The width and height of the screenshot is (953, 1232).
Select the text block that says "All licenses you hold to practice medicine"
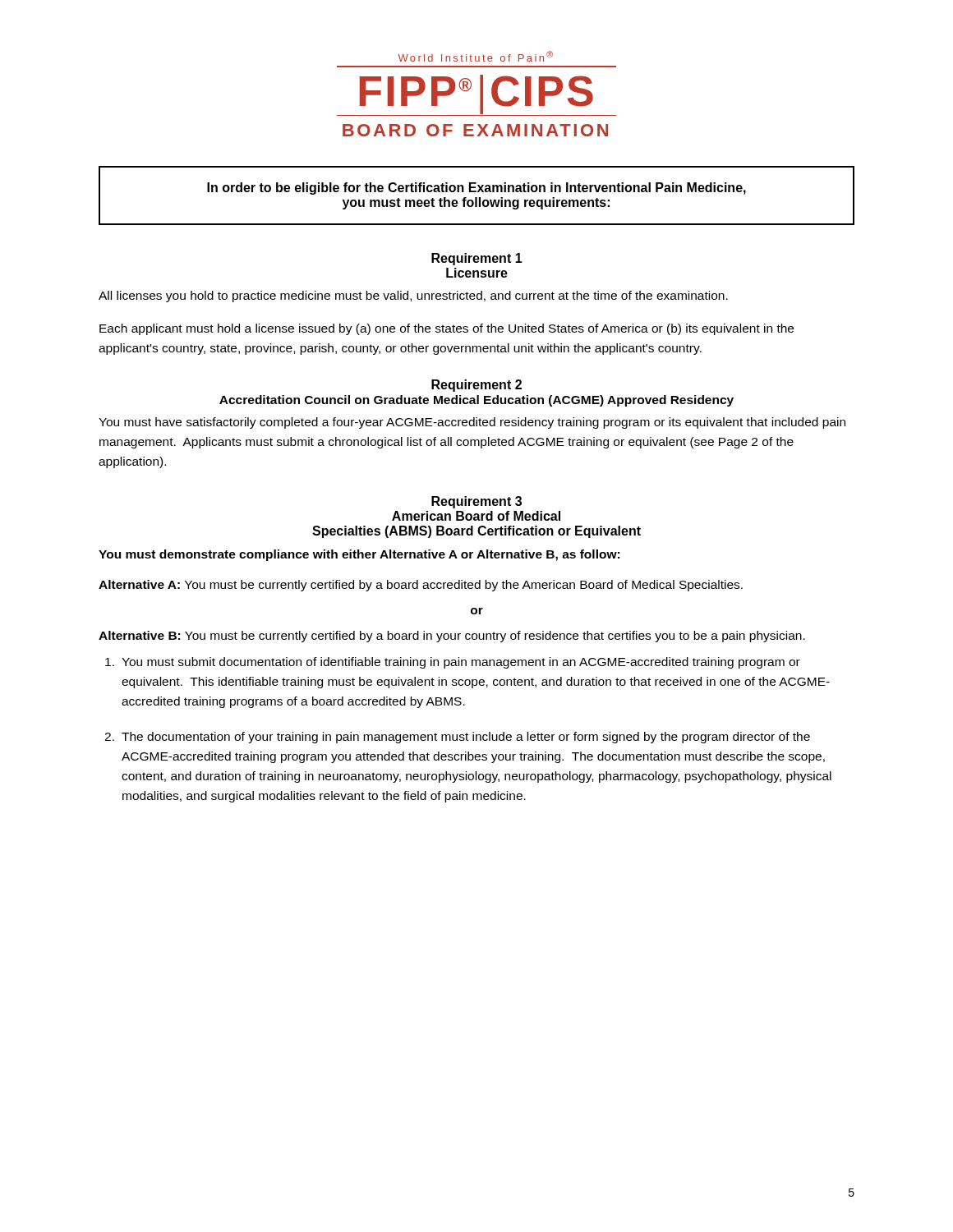(414, 296)
